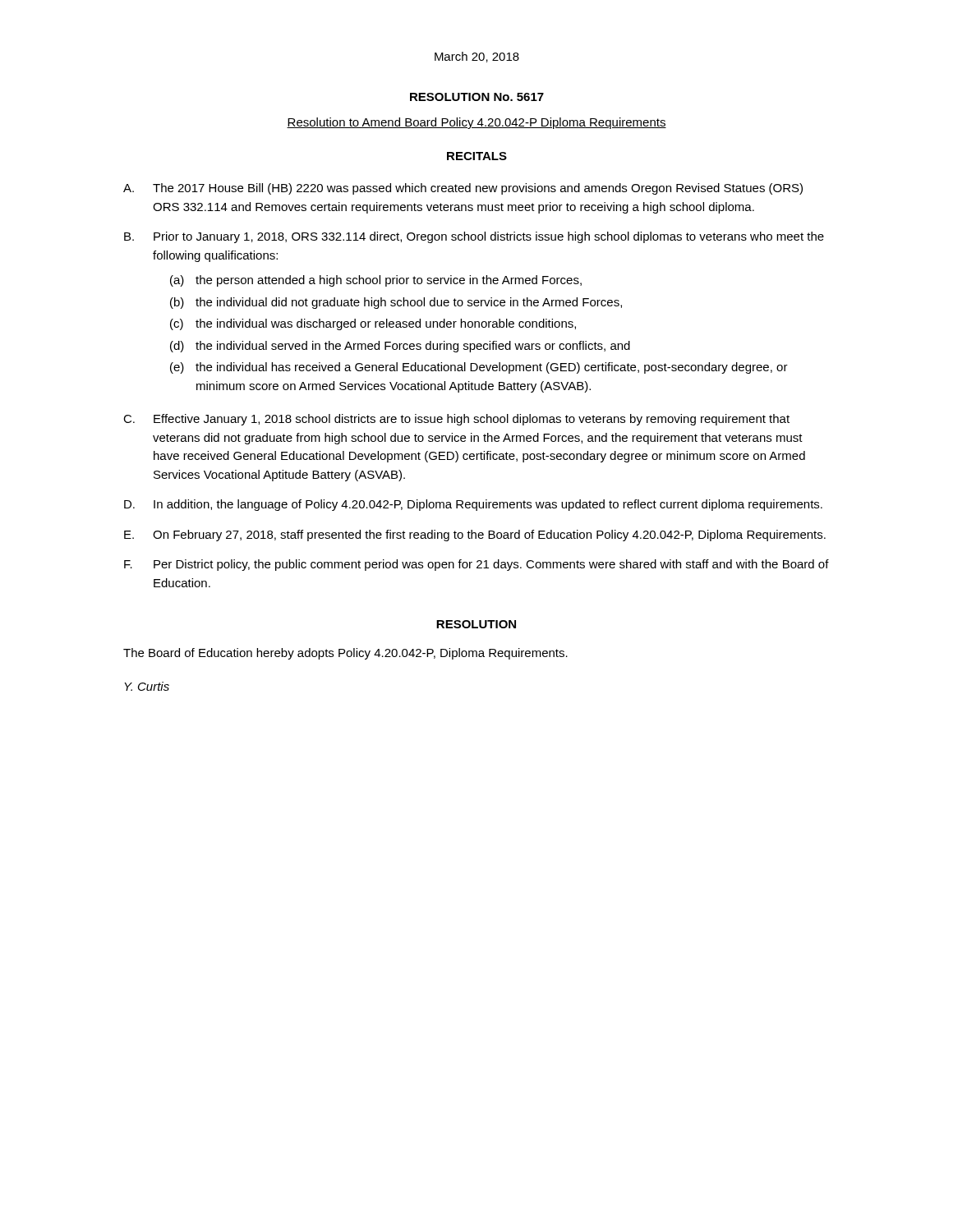Screen dimensions: 1232x953
Task: Click the passage that begins "F. Per District policy, the public comment"
Action: (x=476, y=574)
